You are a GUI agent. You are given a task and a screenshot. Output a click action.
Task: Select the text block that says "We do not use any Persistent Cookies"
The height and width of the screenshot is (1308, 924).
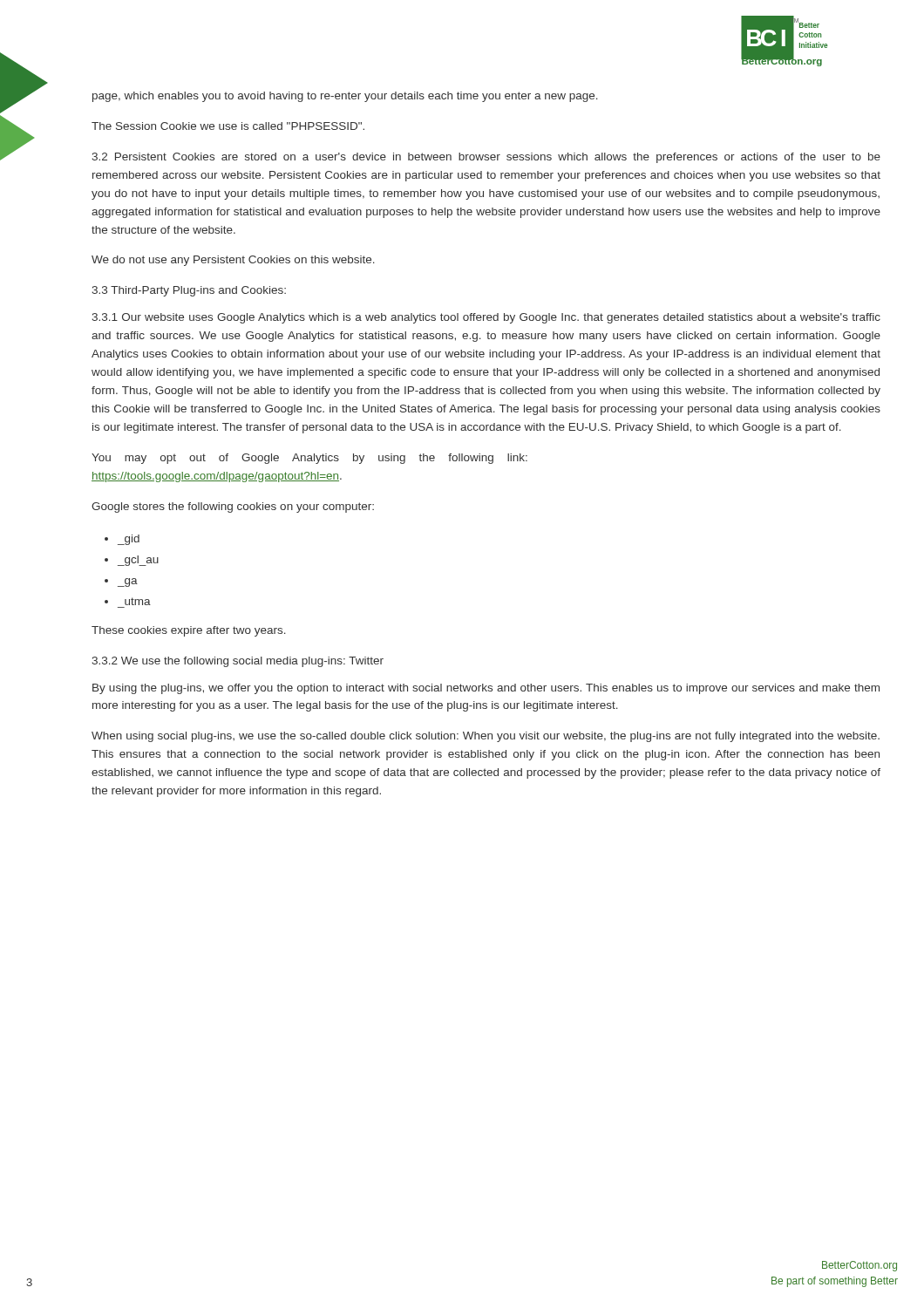(x=233, y=260)
